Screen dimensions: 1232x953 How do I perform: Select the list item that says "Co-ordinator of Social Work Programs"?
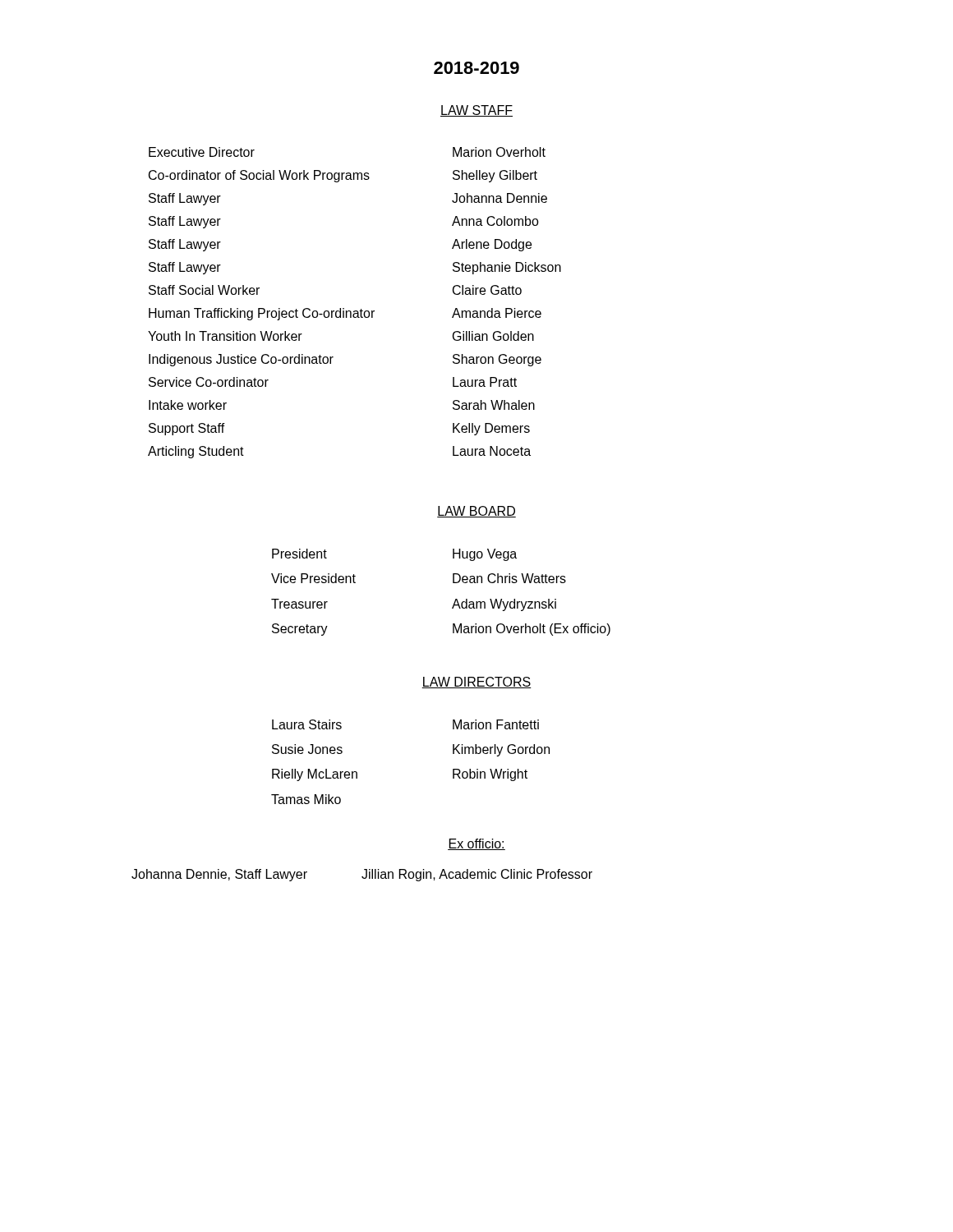click(x=259, y=175)
